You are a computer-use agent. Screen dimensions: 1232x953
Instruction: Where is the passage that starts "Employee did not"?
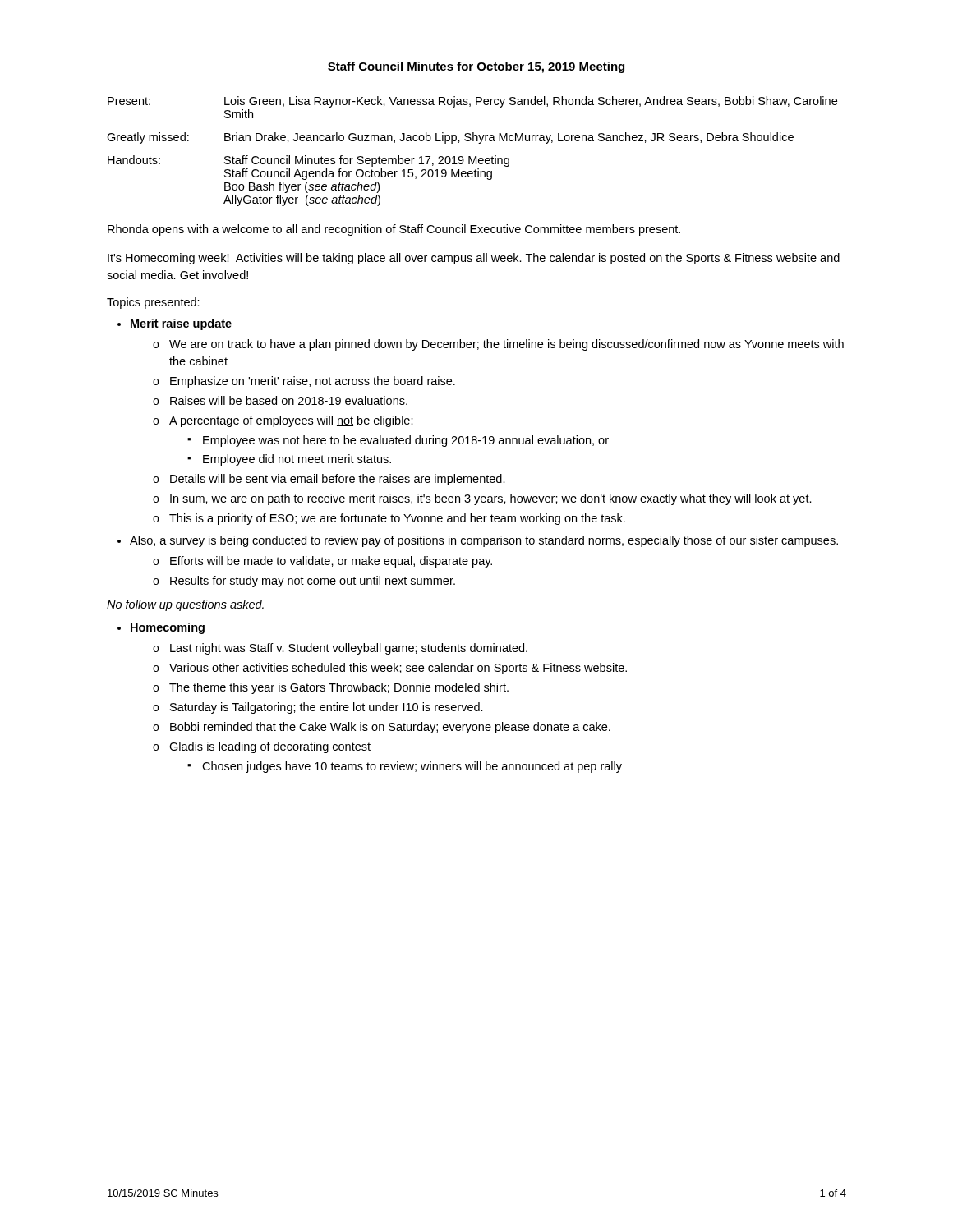tap(297, 459)
